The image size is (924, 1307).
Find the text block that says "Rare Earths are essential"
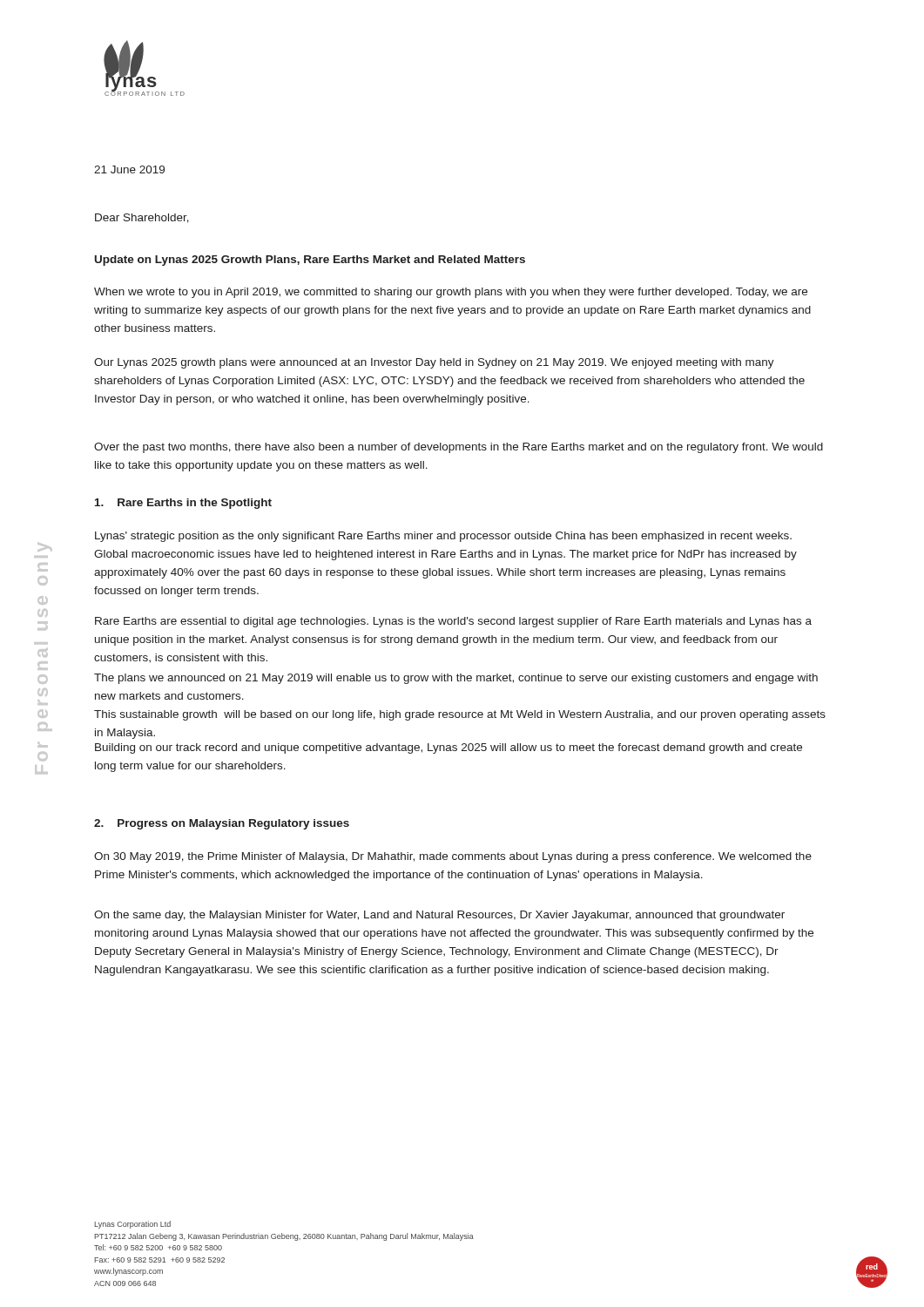460,640
